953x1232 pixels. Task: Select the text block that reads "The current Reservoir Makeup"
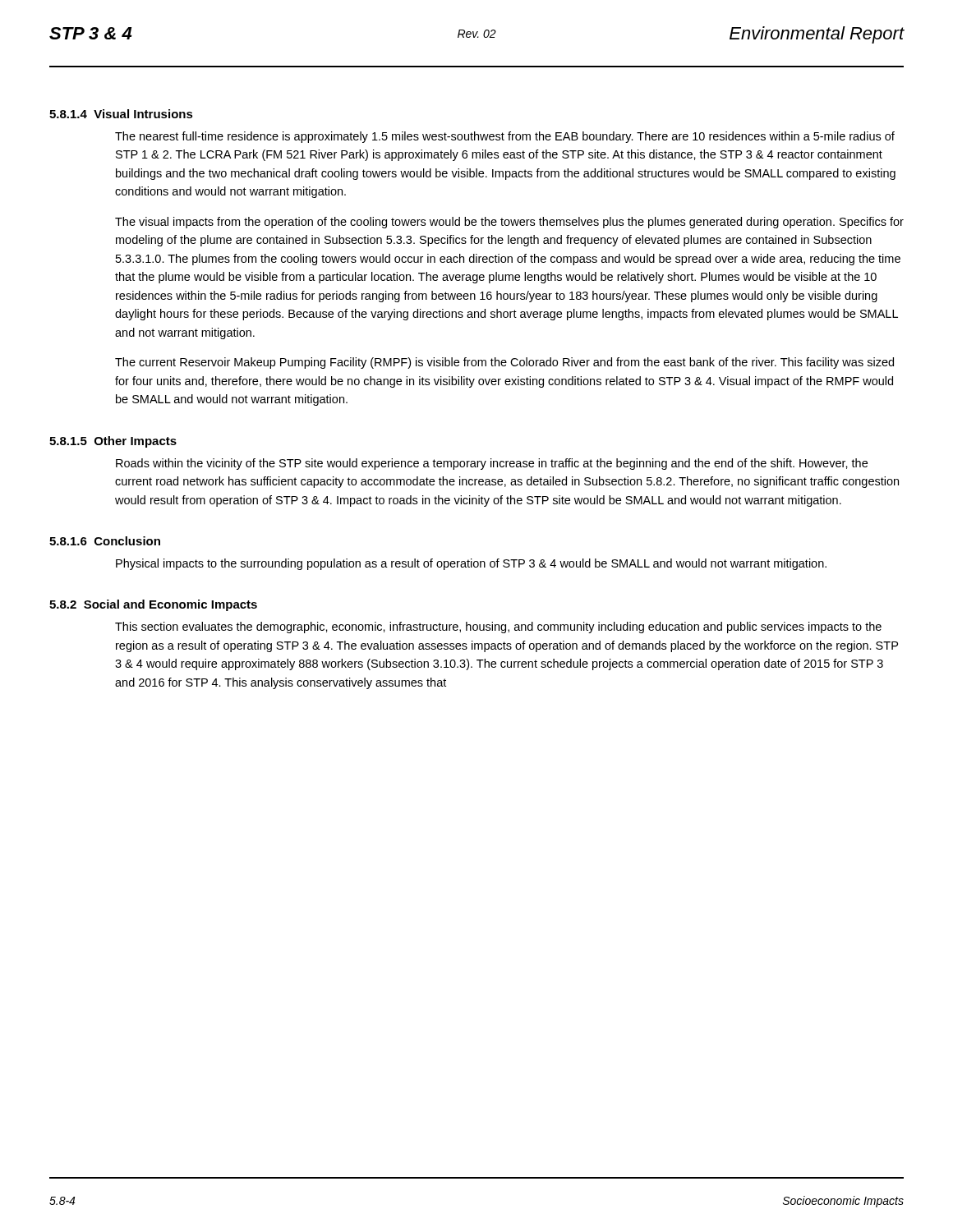(x=505, y=381)
